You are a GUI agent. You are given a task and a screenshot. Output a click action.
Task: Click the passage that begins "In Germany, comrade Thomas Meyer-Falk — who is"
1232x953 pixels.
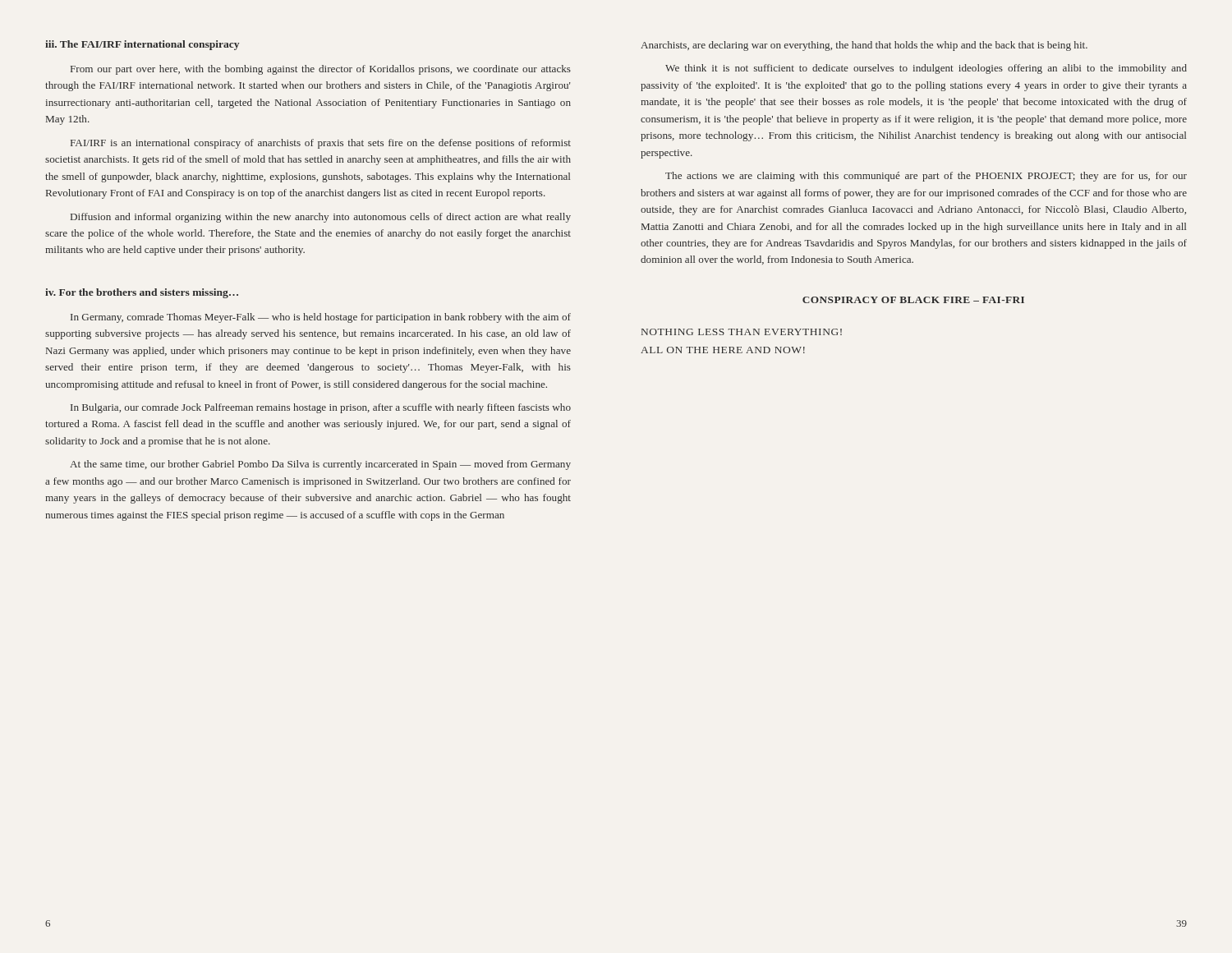point(308,416)
